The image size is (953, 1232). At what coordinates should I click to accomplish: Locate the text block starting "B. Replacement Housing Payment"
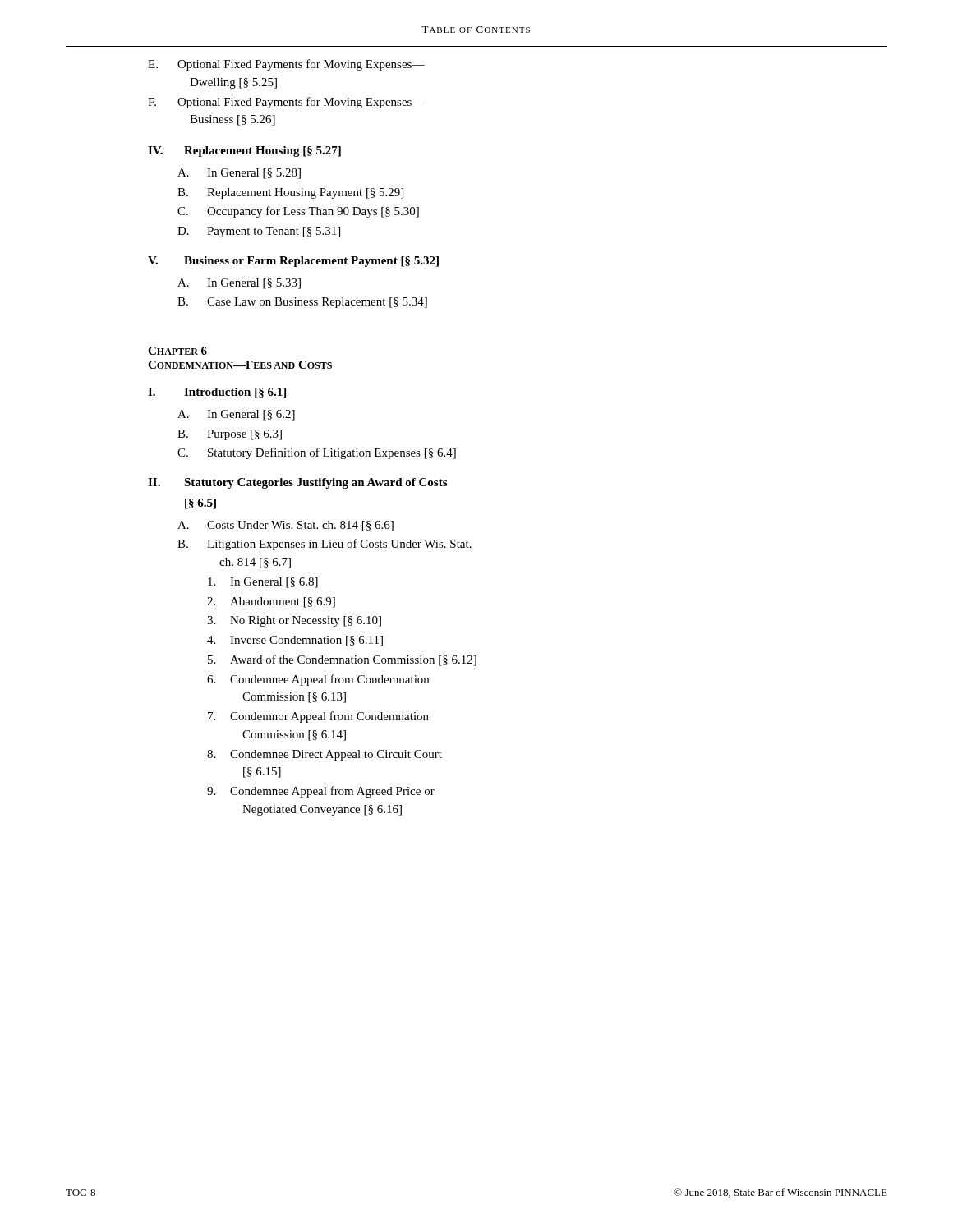(291, 192)
